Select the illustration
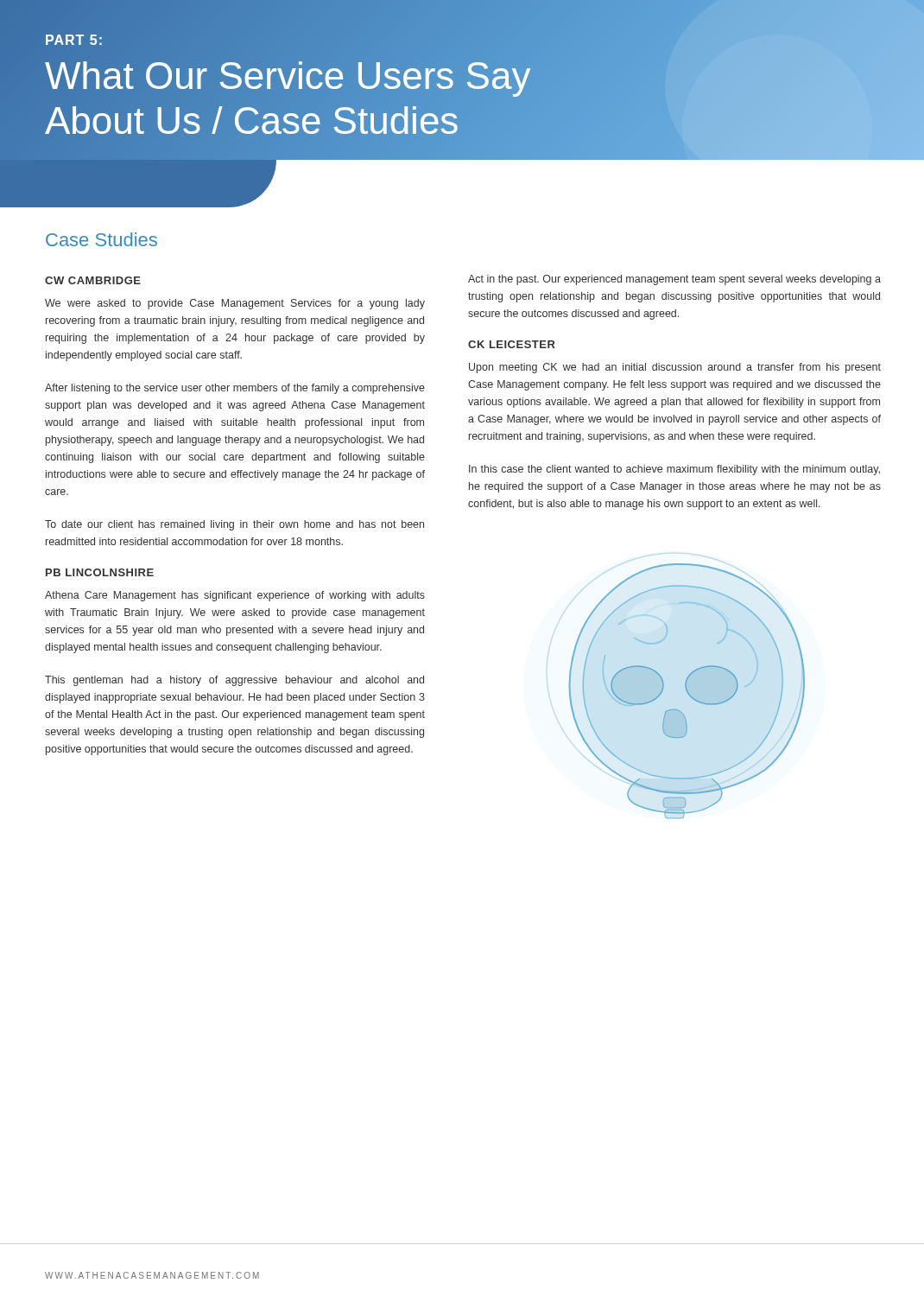Screen dimensions: 1296x924 click(674, 685)
